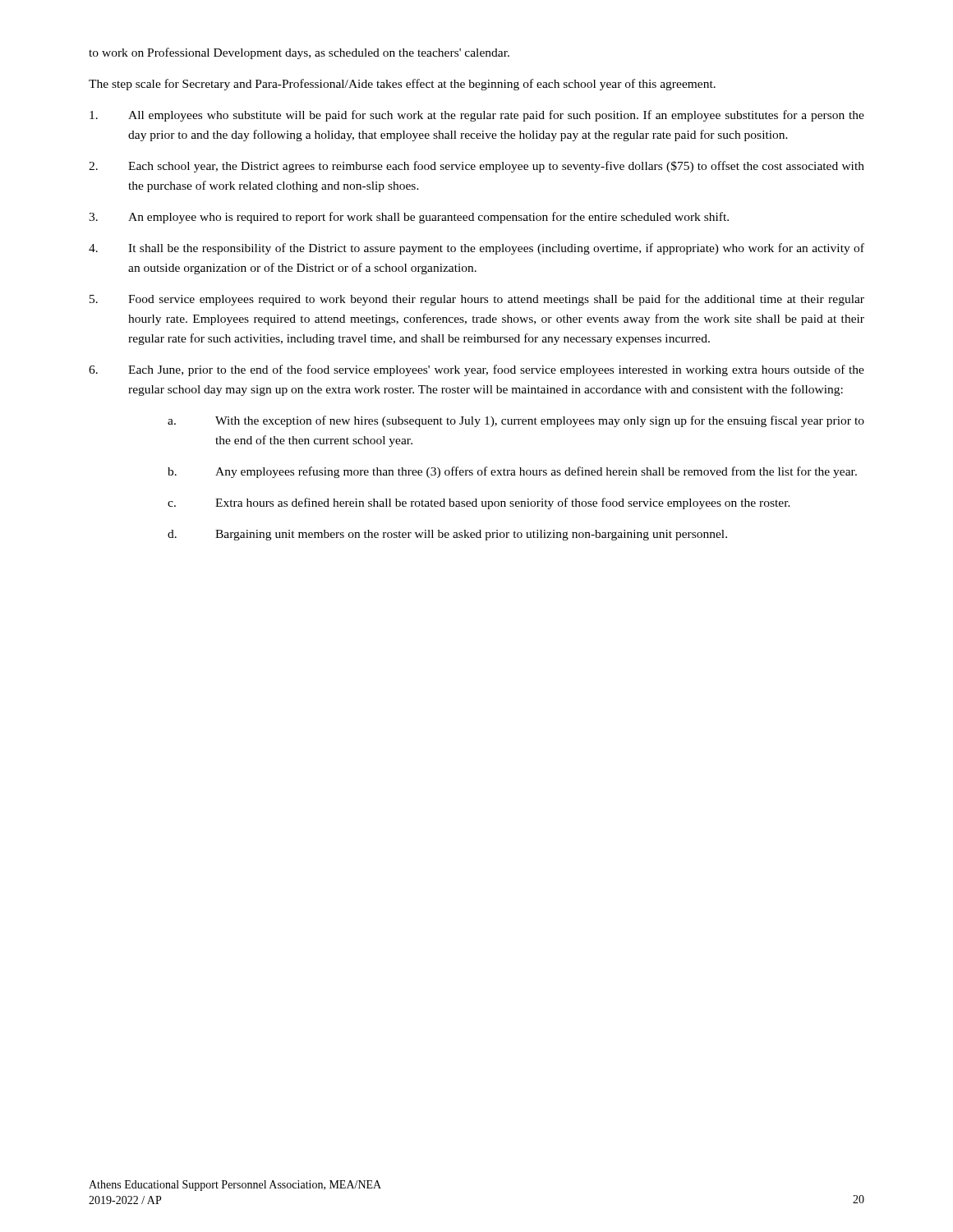Find the block on this page that starts "b. Any employees refusing"
This screenshot has width=953, height=1232.
pos(516,472)
